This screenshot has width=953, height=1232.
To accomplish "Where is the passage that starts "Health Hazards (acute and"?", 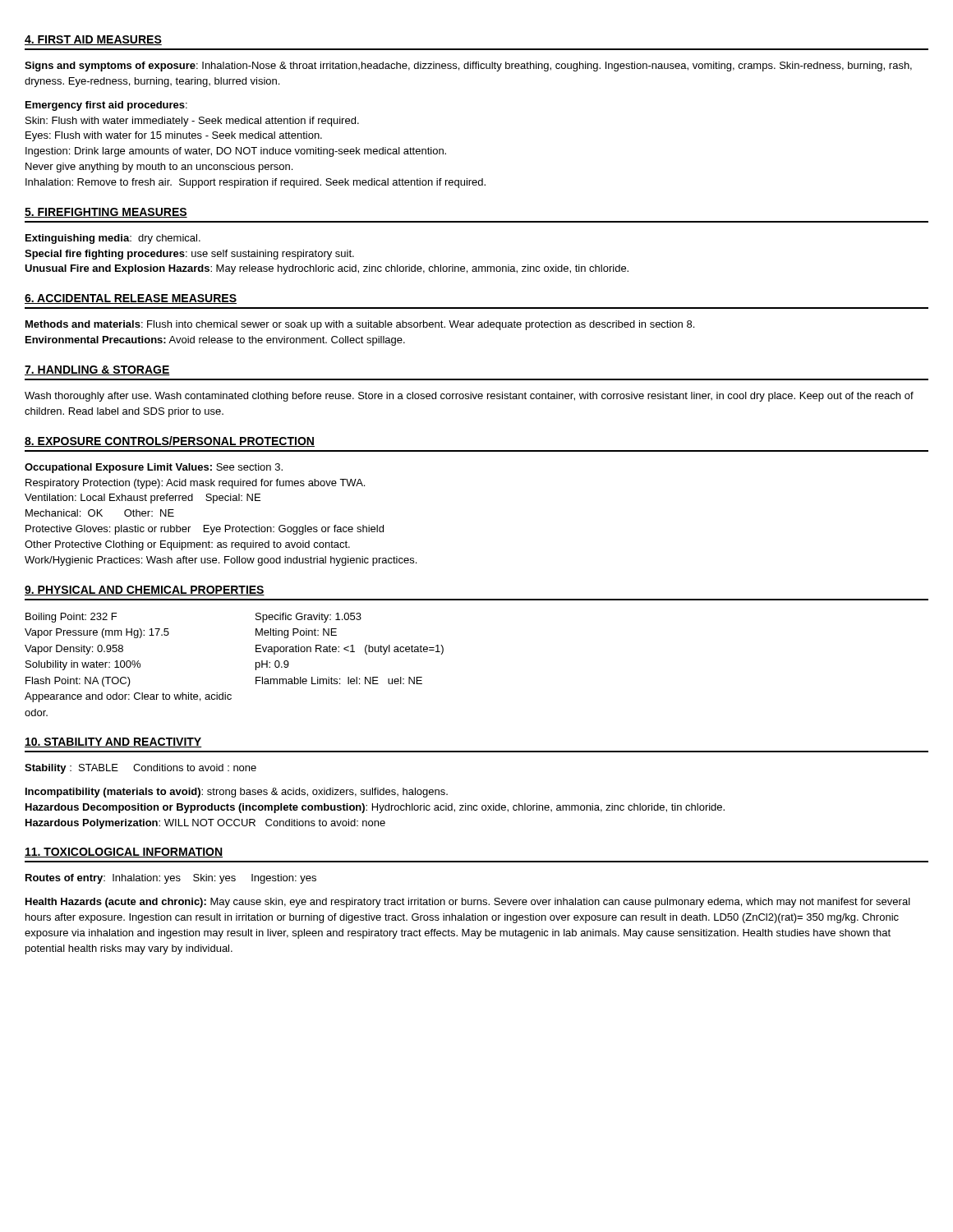I will pyautogui.click(x=467, y=925).
